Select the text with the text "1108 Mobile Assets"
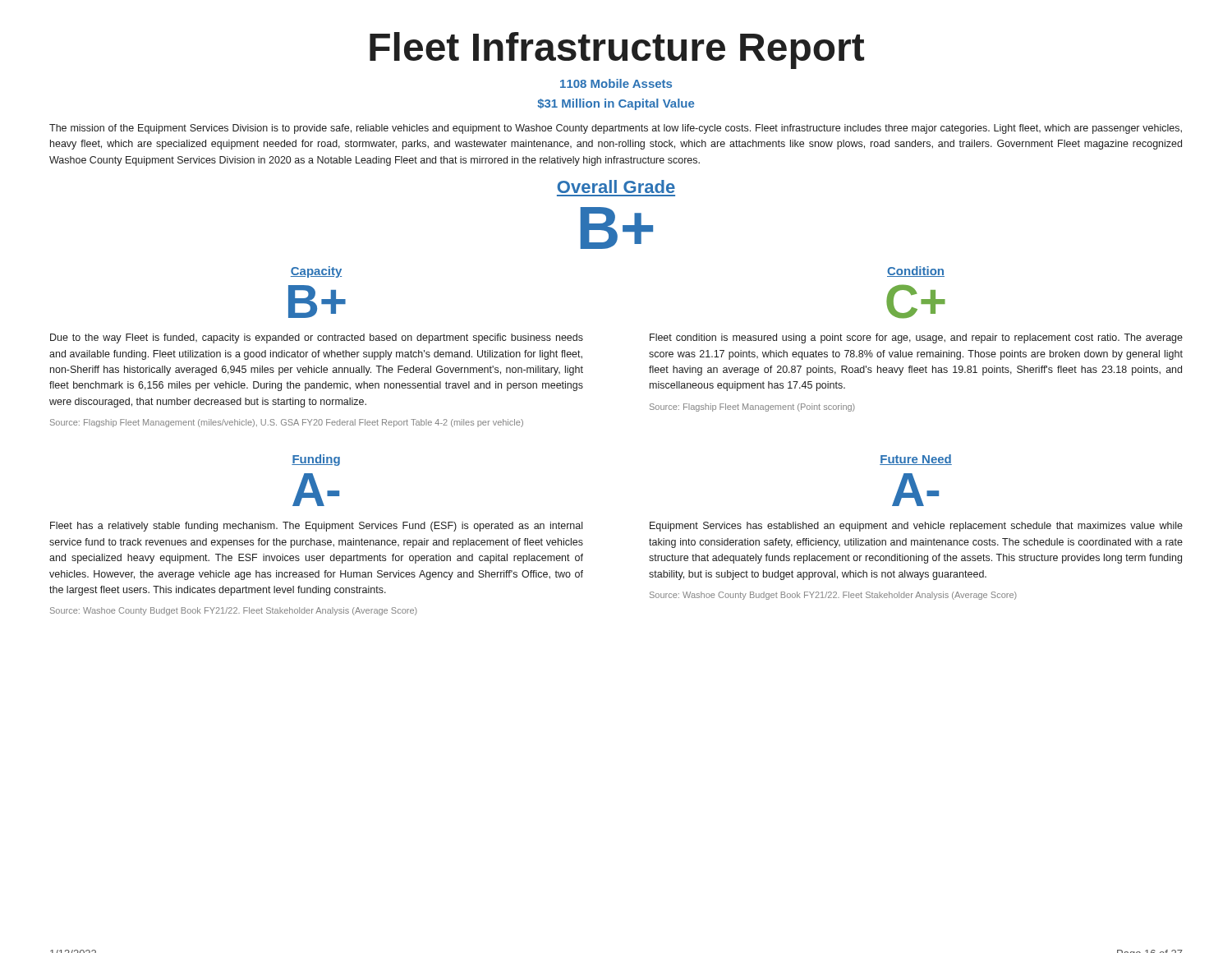 pyautogui.click(x=616, y=83)
